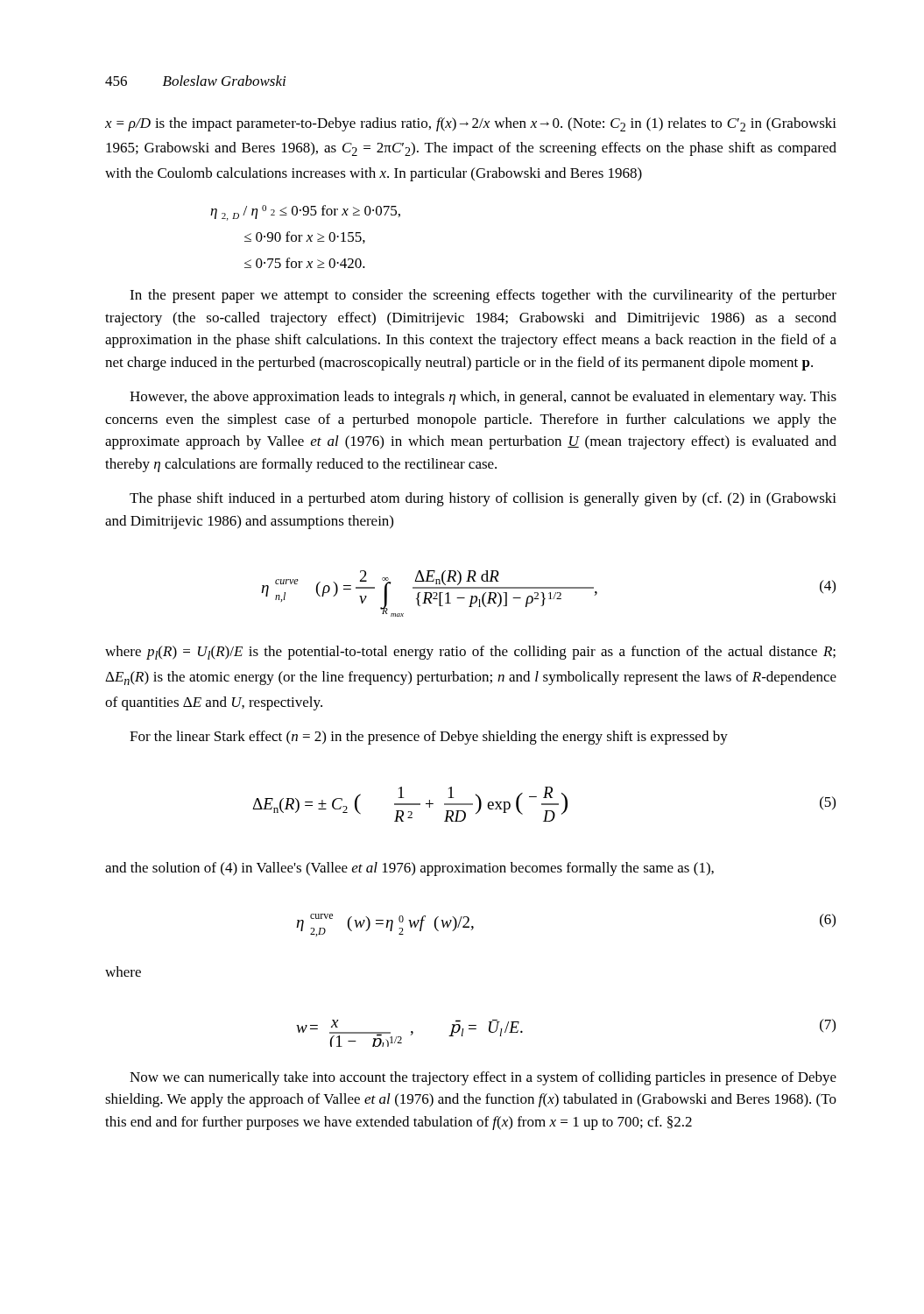The height and width of the screenshot is (1314, 924).
Task: Select the text starting "w = x (1 − p̄ l )"
Action: 471,1025
